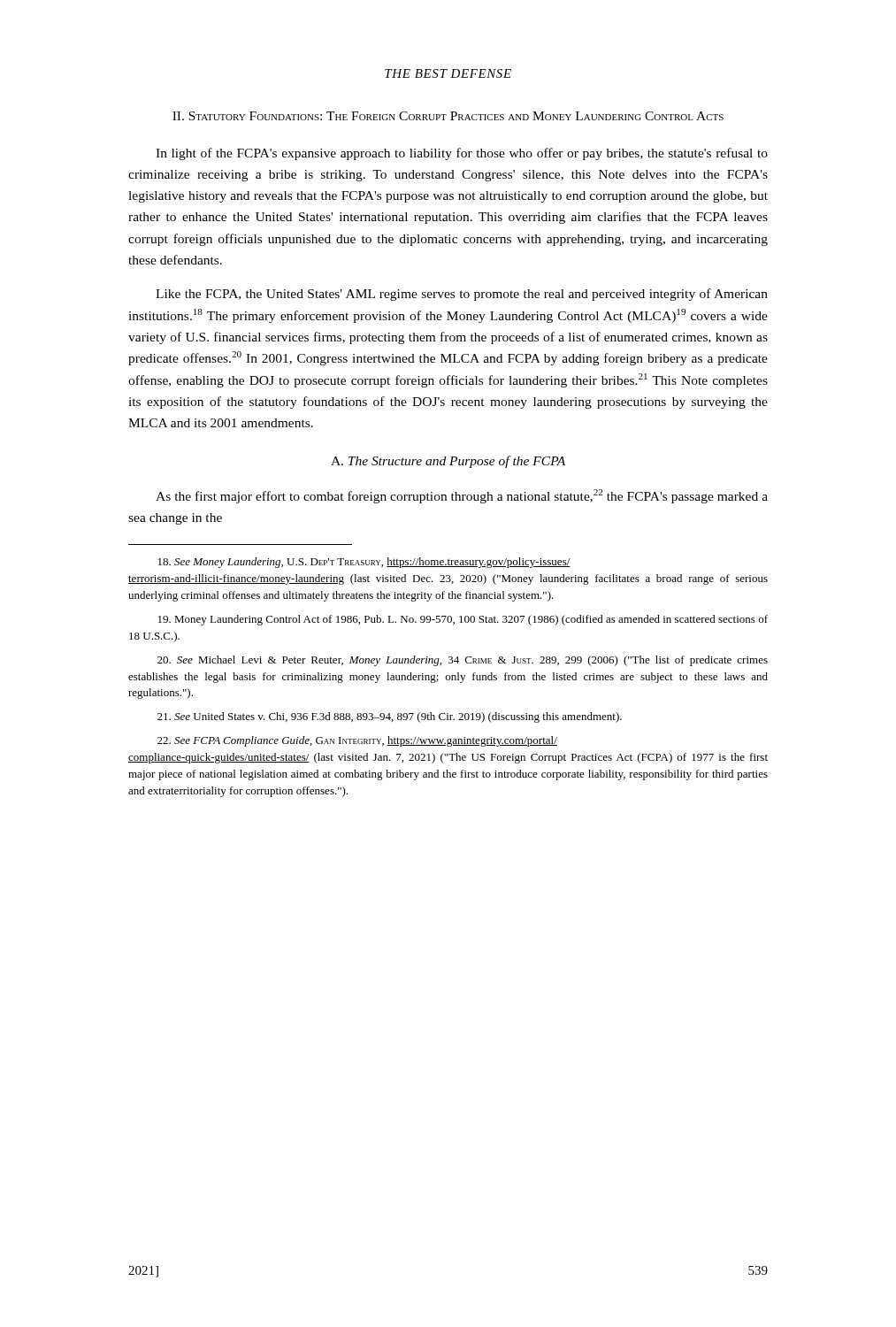The width and height of the screenshot is (896, 1327).
Task: Find the section header containing "A. The Structure"
Action: [x=448, y=460]
